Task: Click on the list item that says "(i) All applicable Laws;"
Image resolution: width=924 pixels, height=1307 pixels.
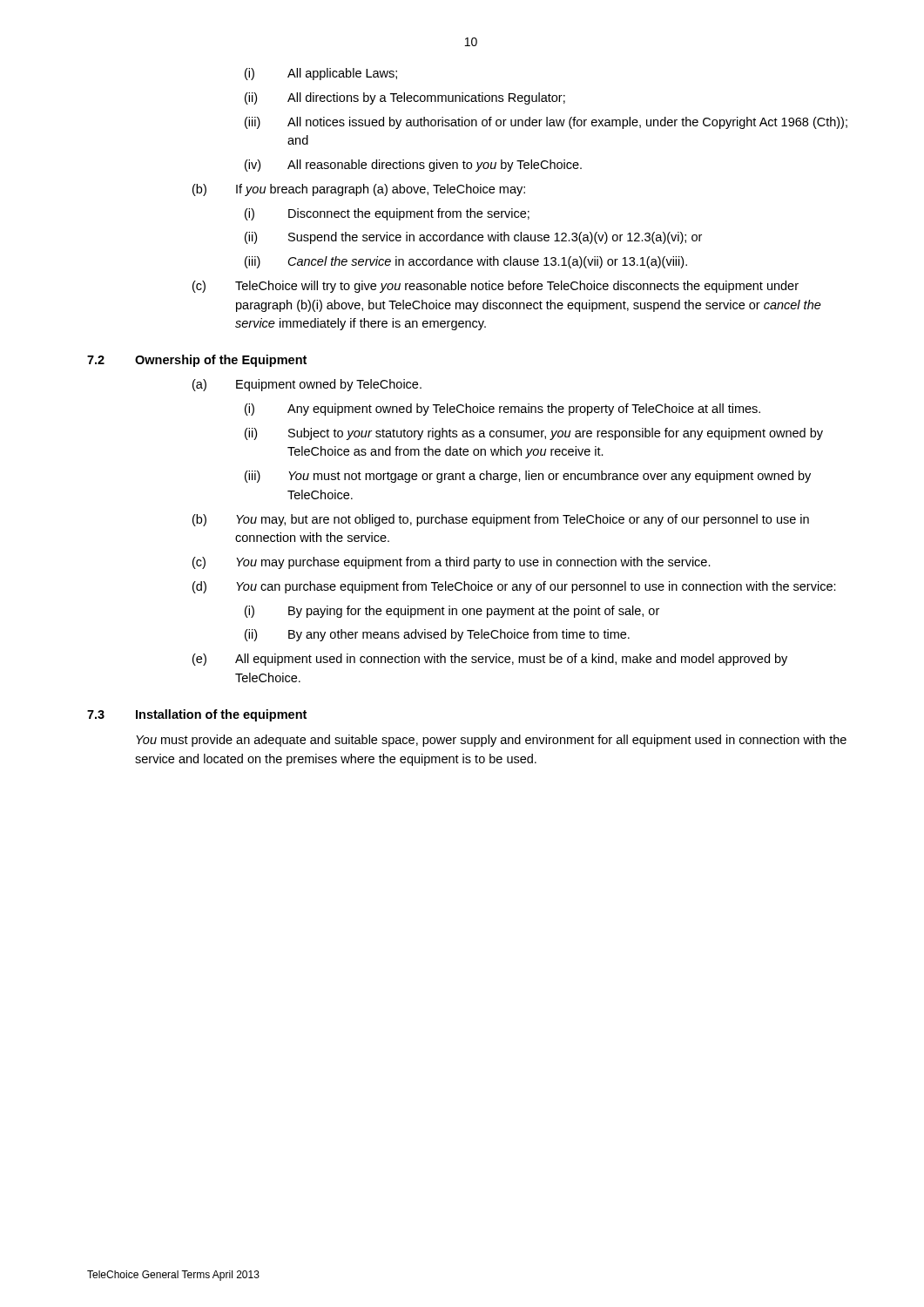Action: pos(321,74)
